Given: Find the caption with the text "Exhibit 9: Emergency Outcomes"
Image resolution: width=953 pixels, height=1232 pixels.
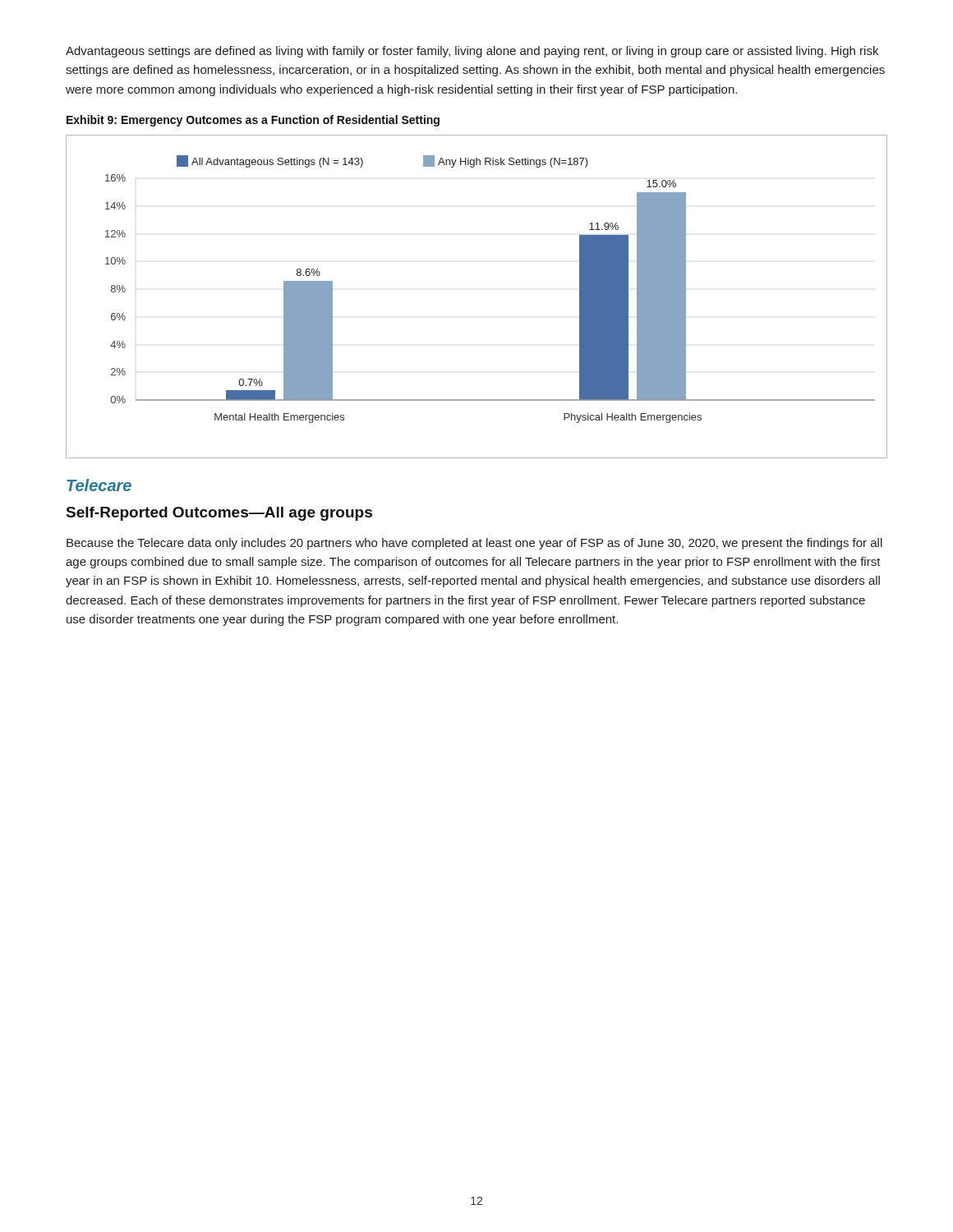Looking at the screenshot, I should tap(253, 120).
